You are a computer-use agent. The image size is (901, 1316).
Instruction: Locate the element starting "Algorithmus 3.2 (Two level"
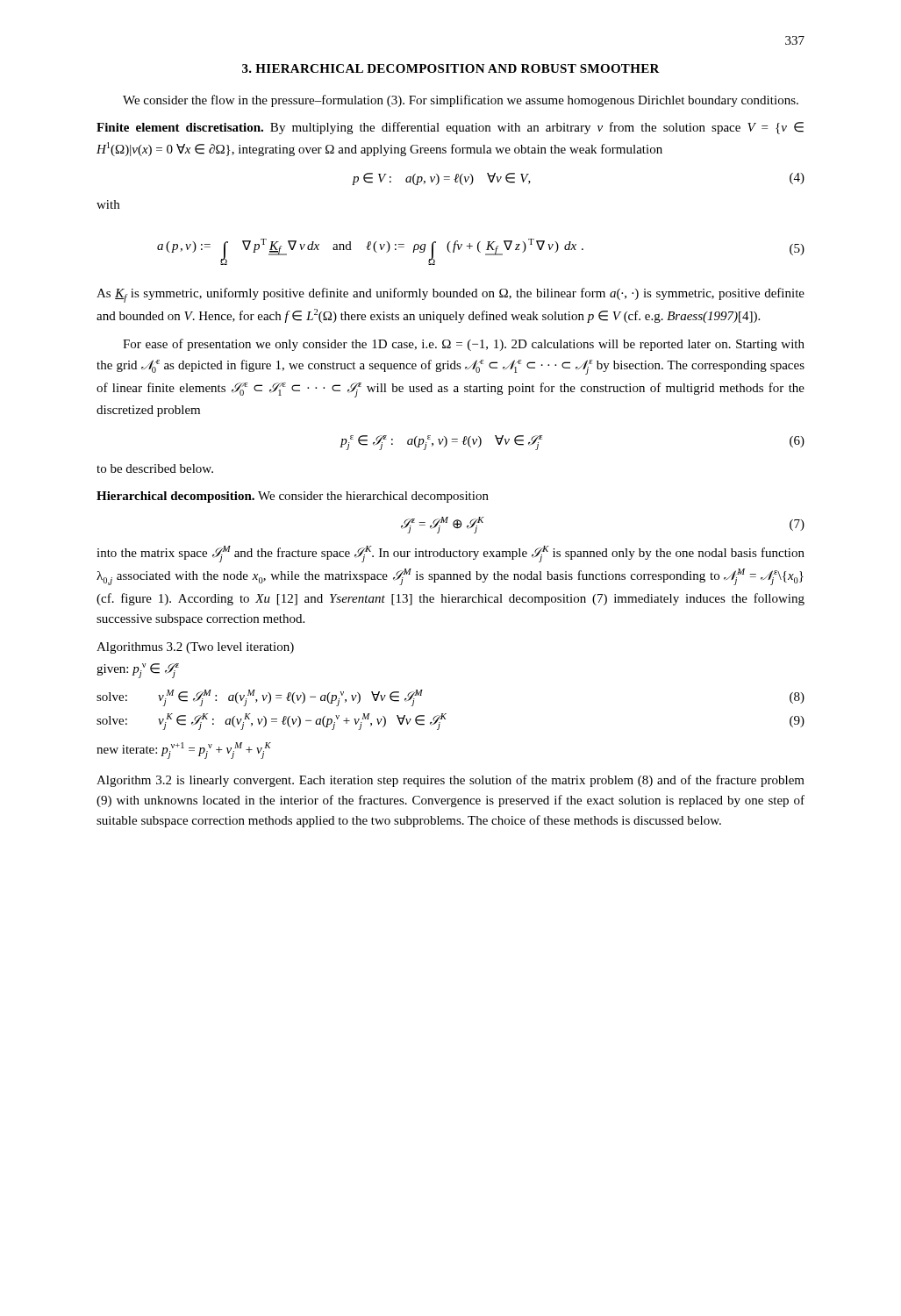pos(195,647)
